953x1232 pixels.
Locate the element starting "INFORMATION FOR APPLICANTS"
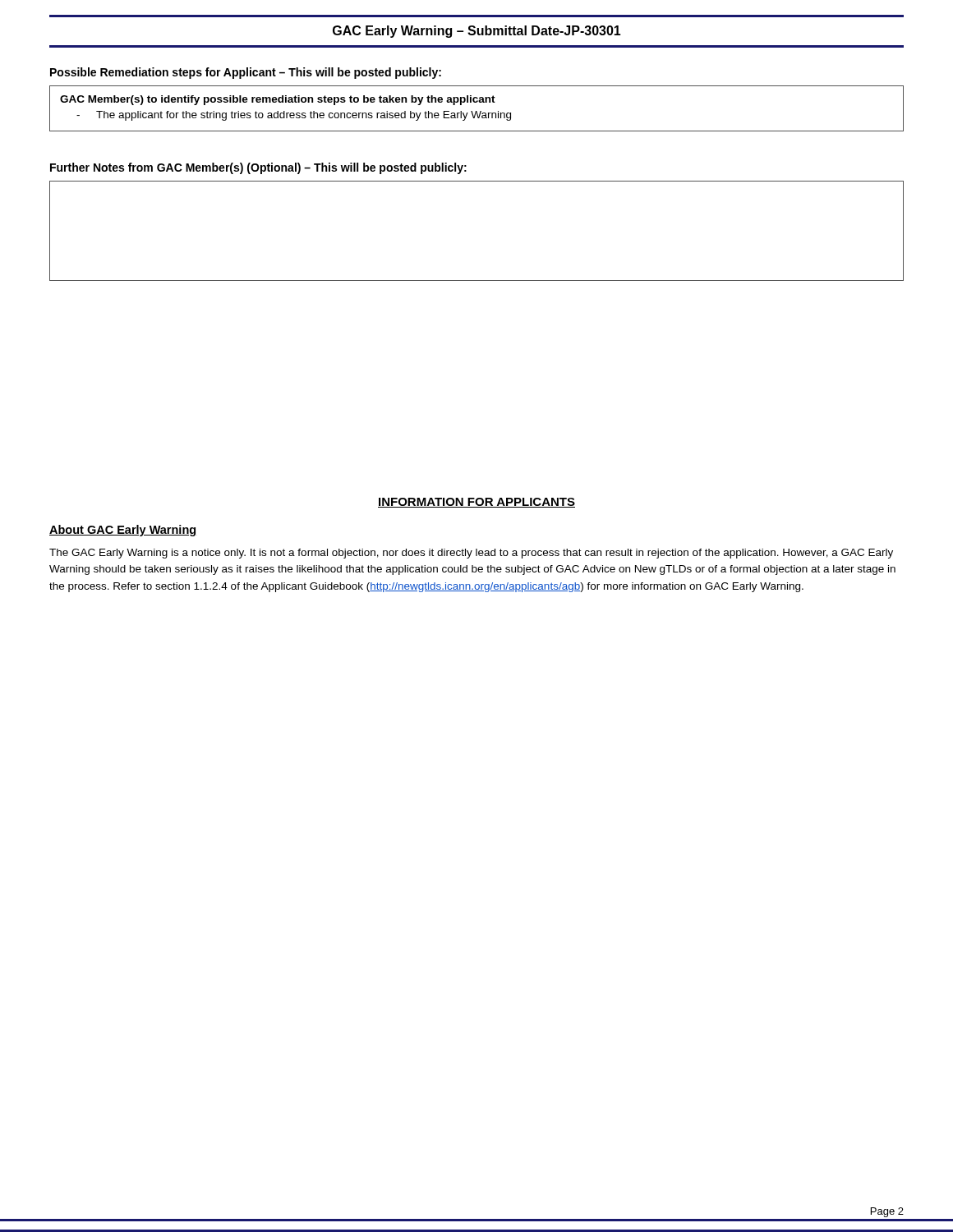(x=476, y=501)
